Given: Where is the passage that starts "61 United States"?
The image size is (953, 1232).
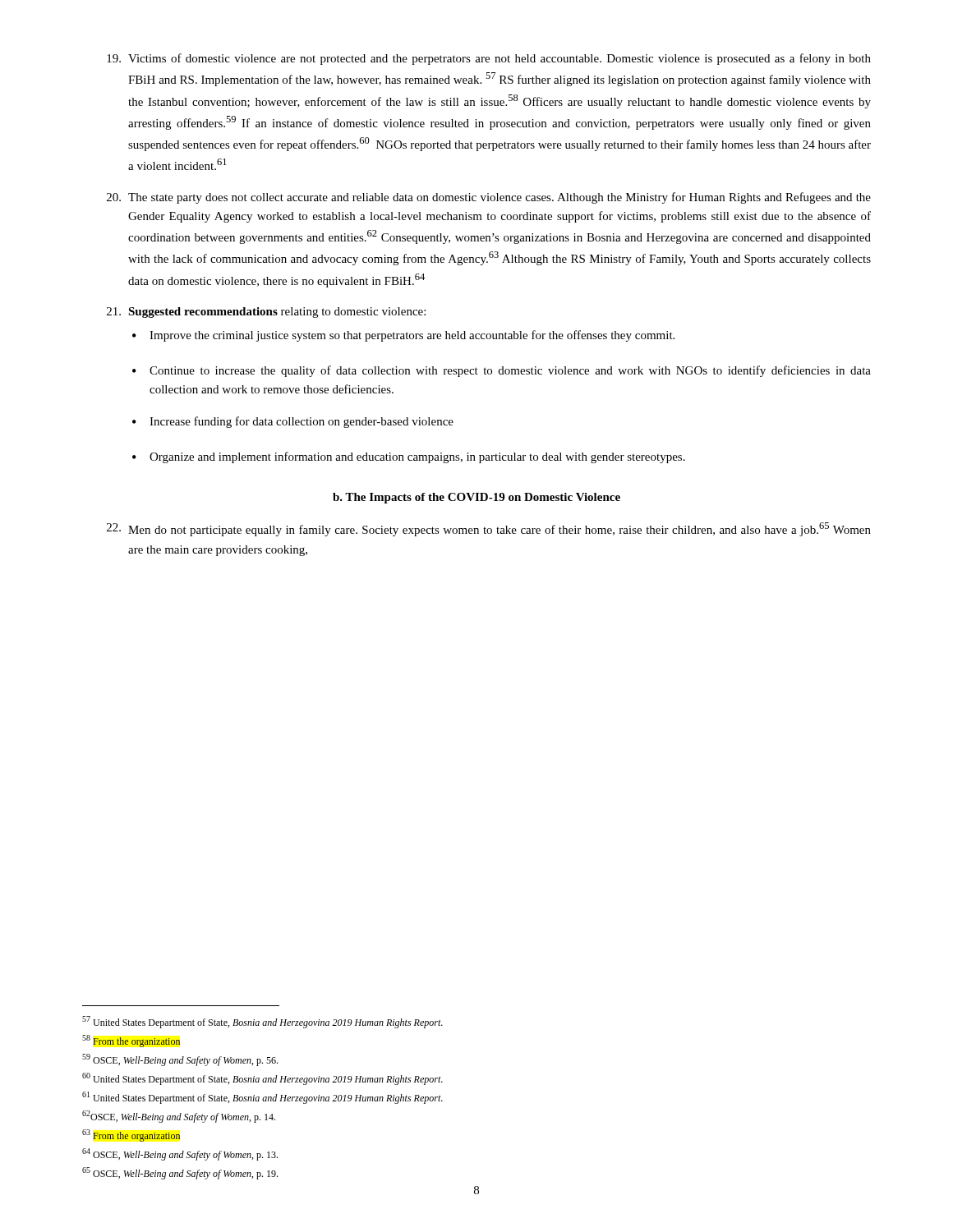Looking at the screenshot, I should pos(263,1097).
